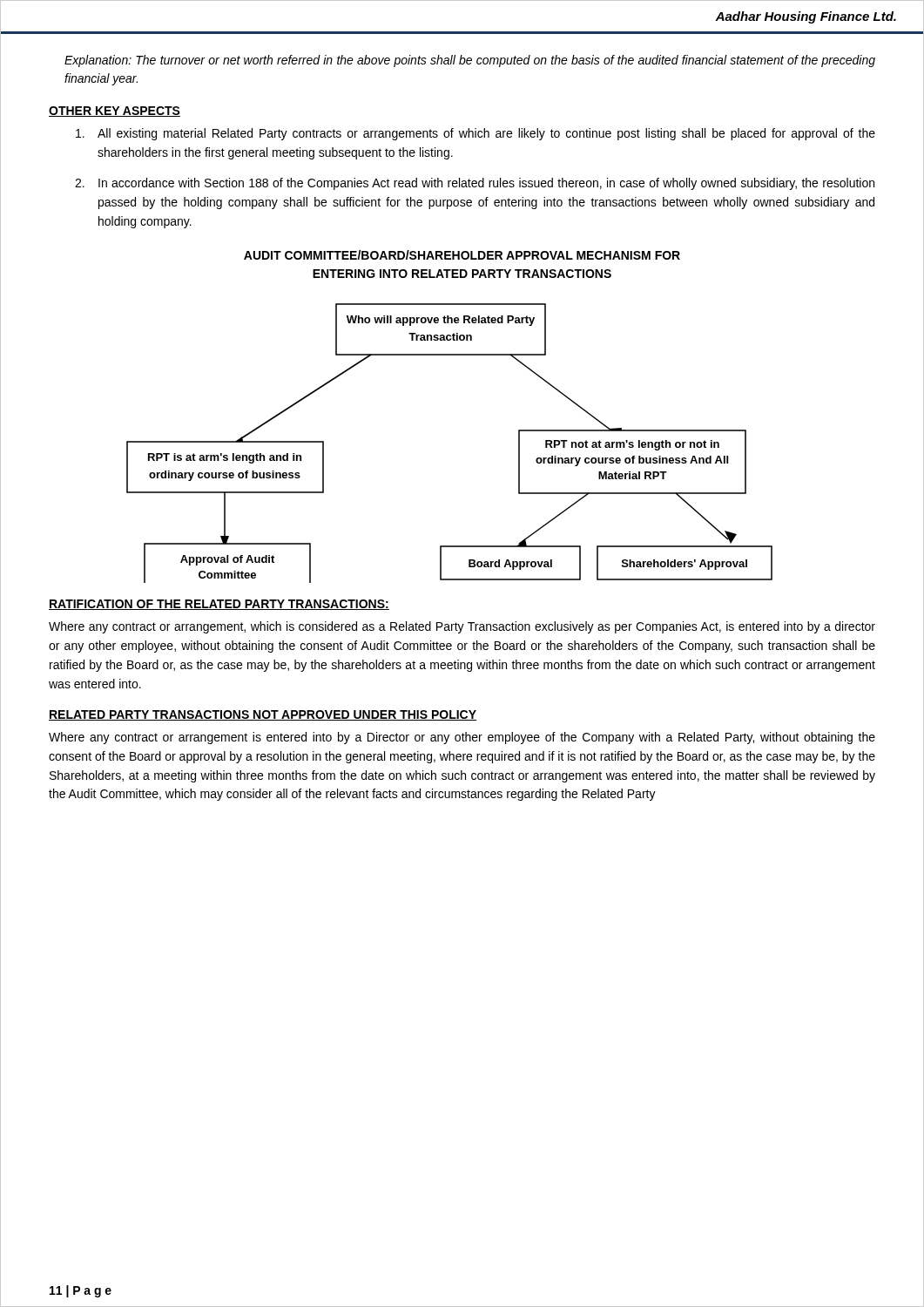Select the text block starting "All existing material"
The height and width of the screenshot is (1307, 924).
[475, 143]
